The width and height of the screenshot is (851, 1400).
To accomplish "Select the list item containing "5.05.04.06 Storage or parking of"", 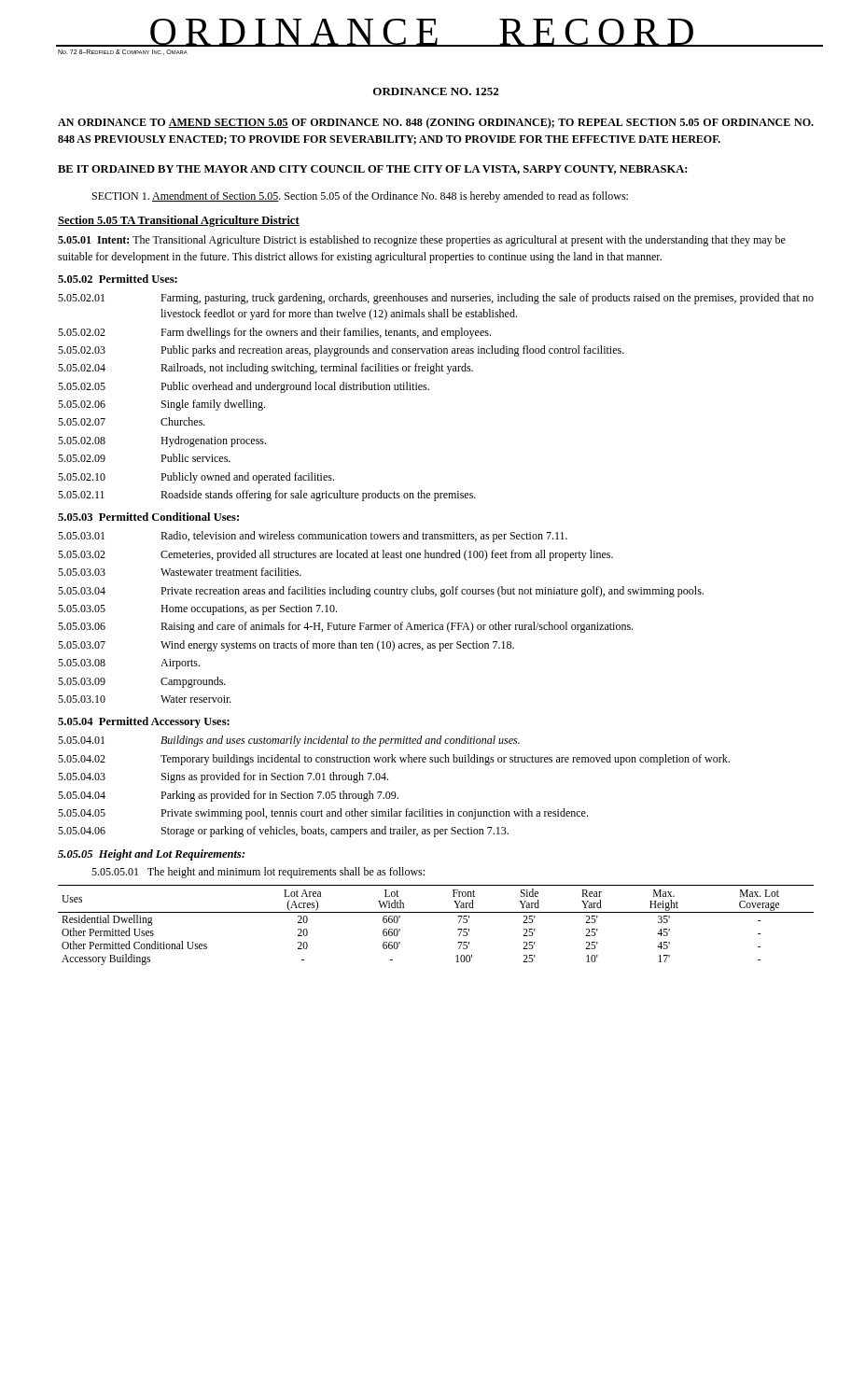I will pyautogui.click(x=436, y=832).
